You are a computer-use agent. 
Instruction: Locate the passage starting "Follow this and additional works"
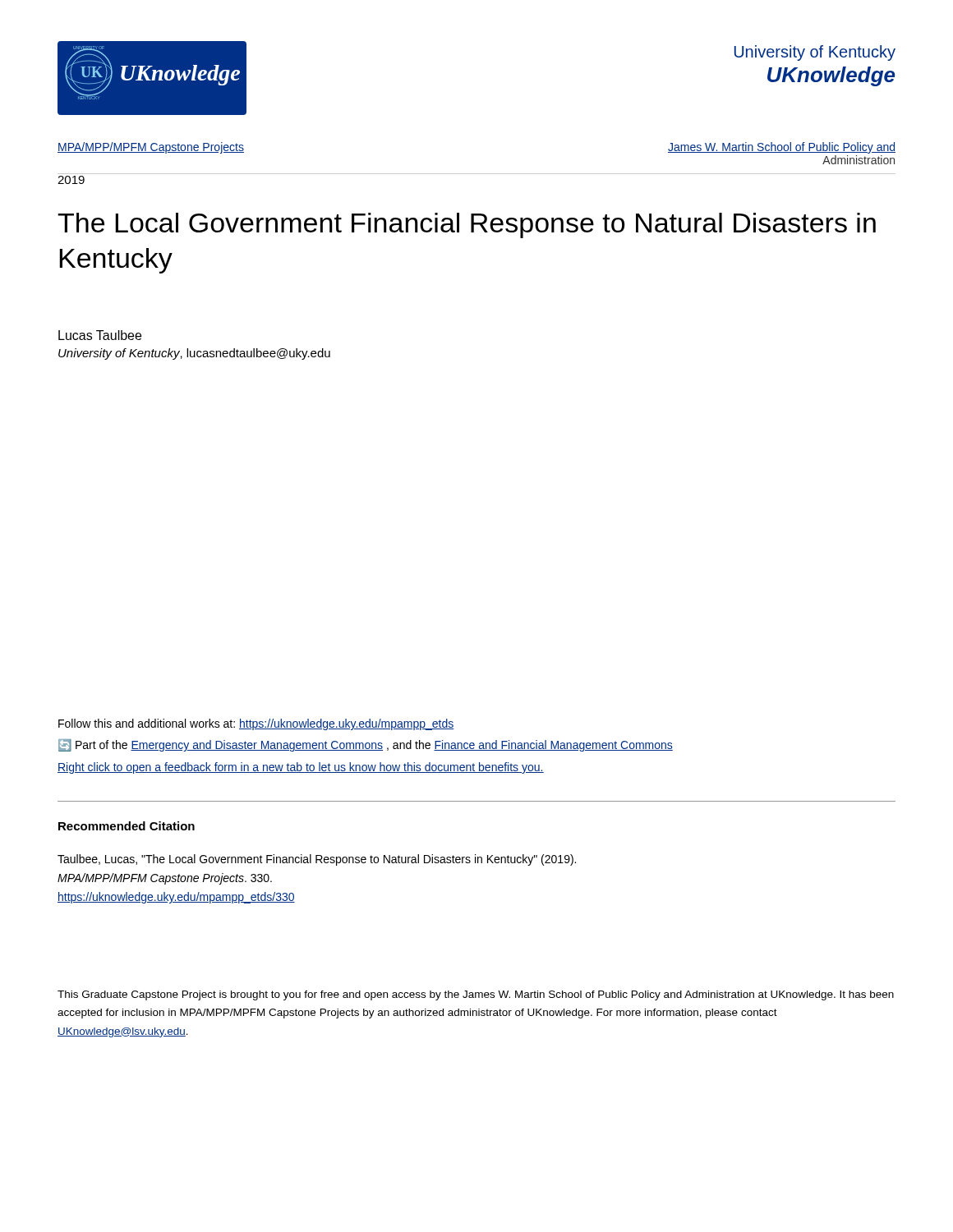(476, 745)
